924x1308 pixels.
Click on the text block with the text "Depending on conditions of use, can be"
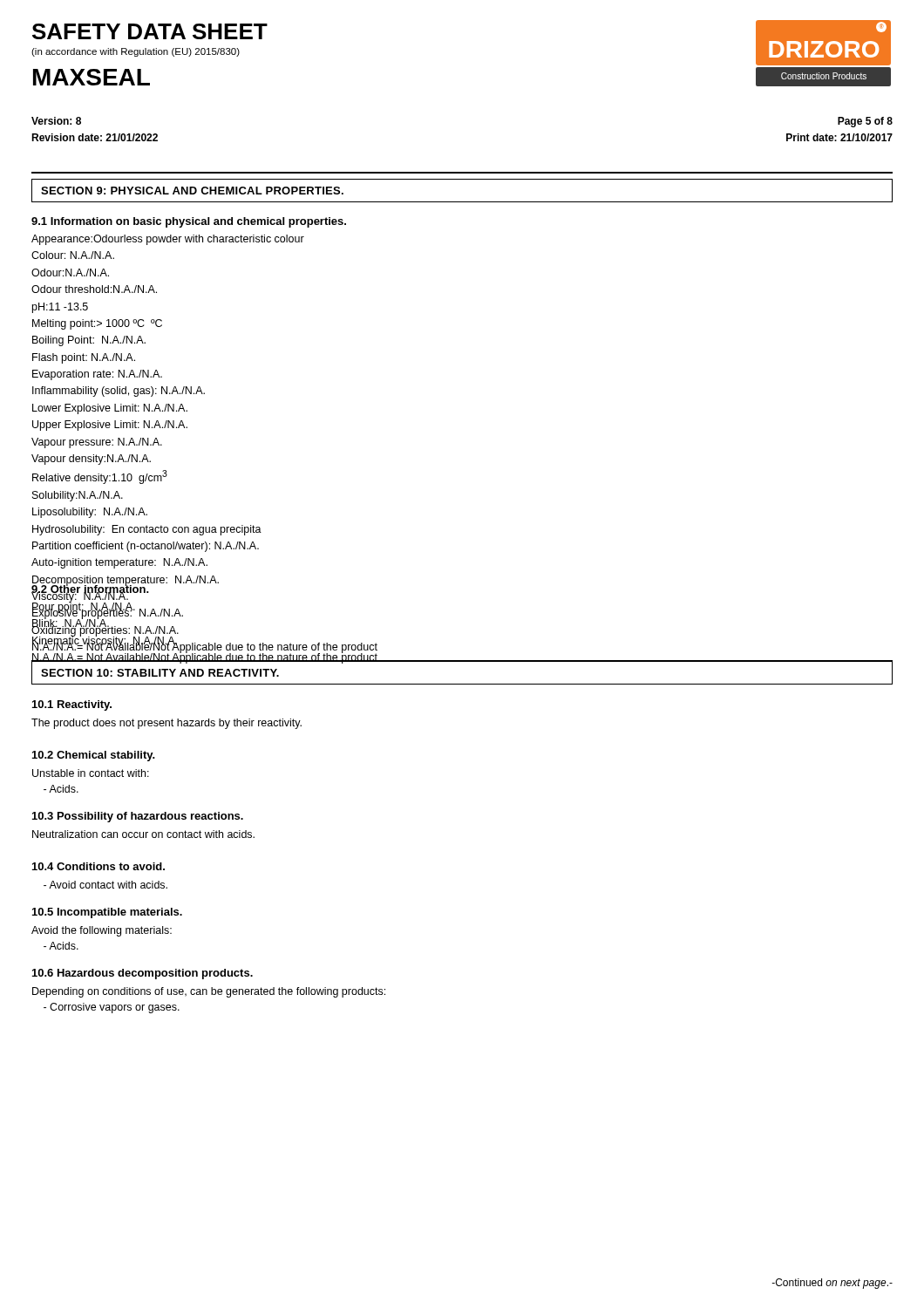coord(209,992)
